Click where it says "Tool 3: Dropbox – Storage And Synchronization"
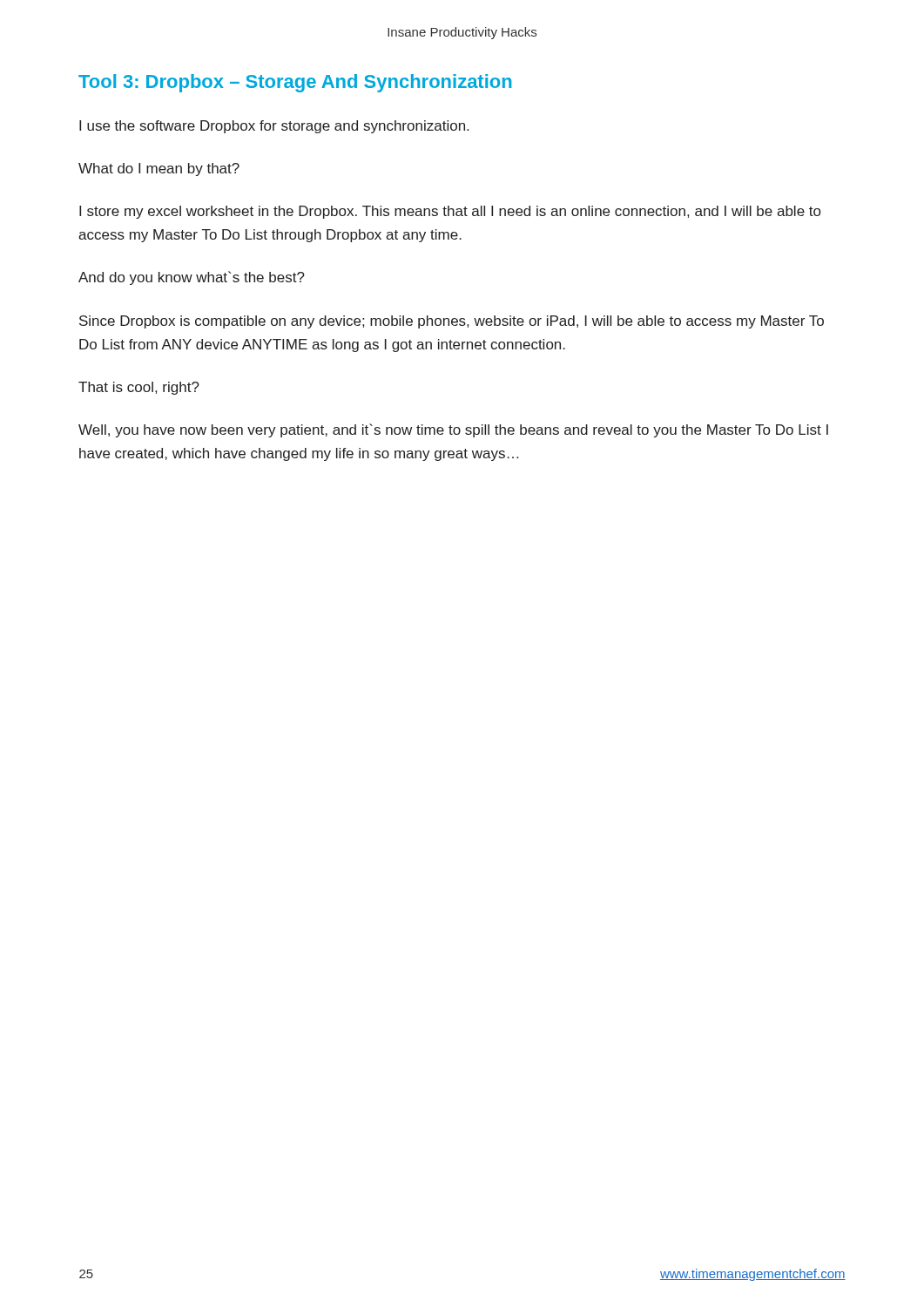Screen dimensions: 1307x924 pyautogui.click(x=295, y=81)
